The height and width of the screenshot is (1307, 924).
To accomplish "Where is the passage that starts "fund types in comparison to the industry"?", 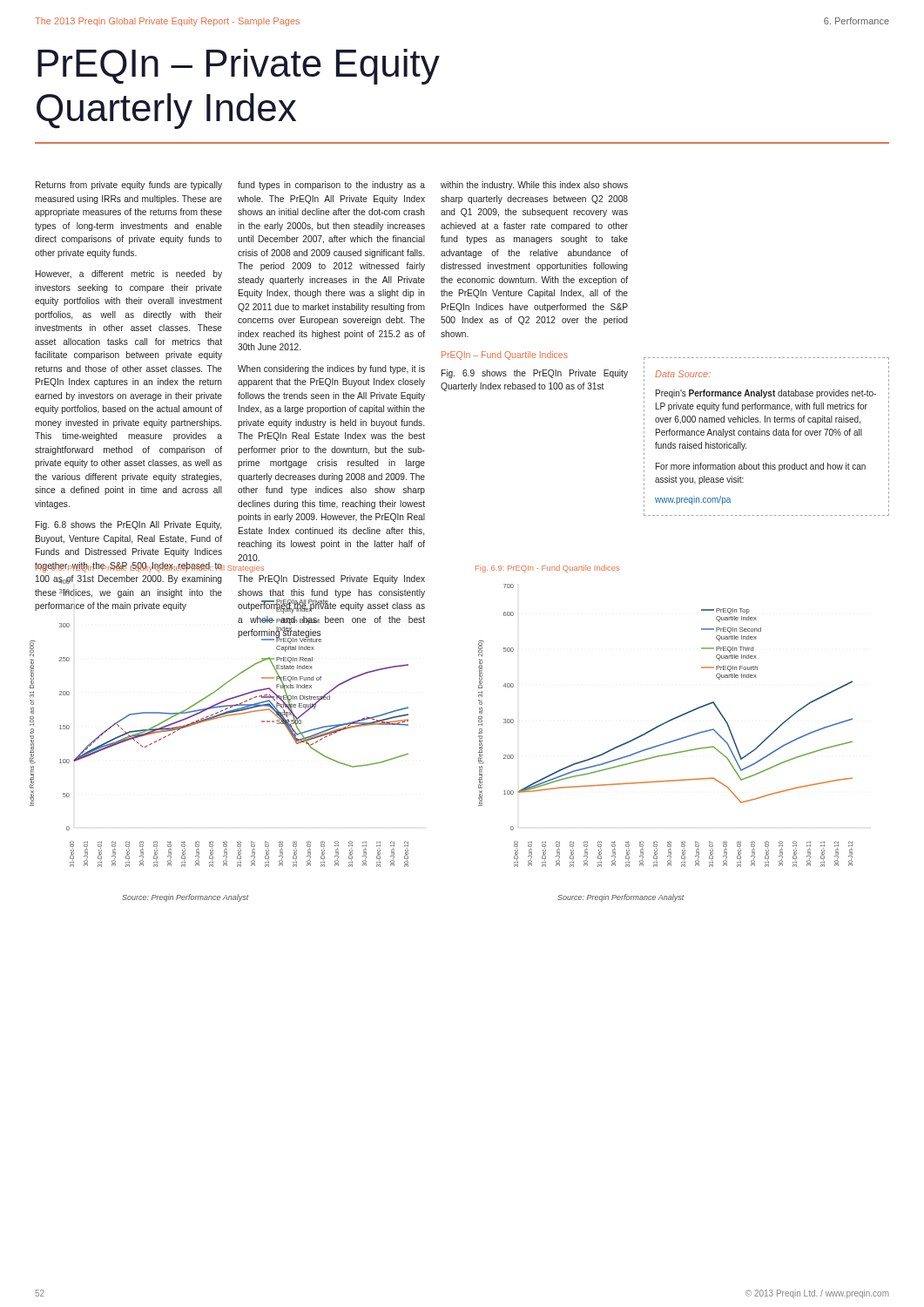I will click(331, 409).
